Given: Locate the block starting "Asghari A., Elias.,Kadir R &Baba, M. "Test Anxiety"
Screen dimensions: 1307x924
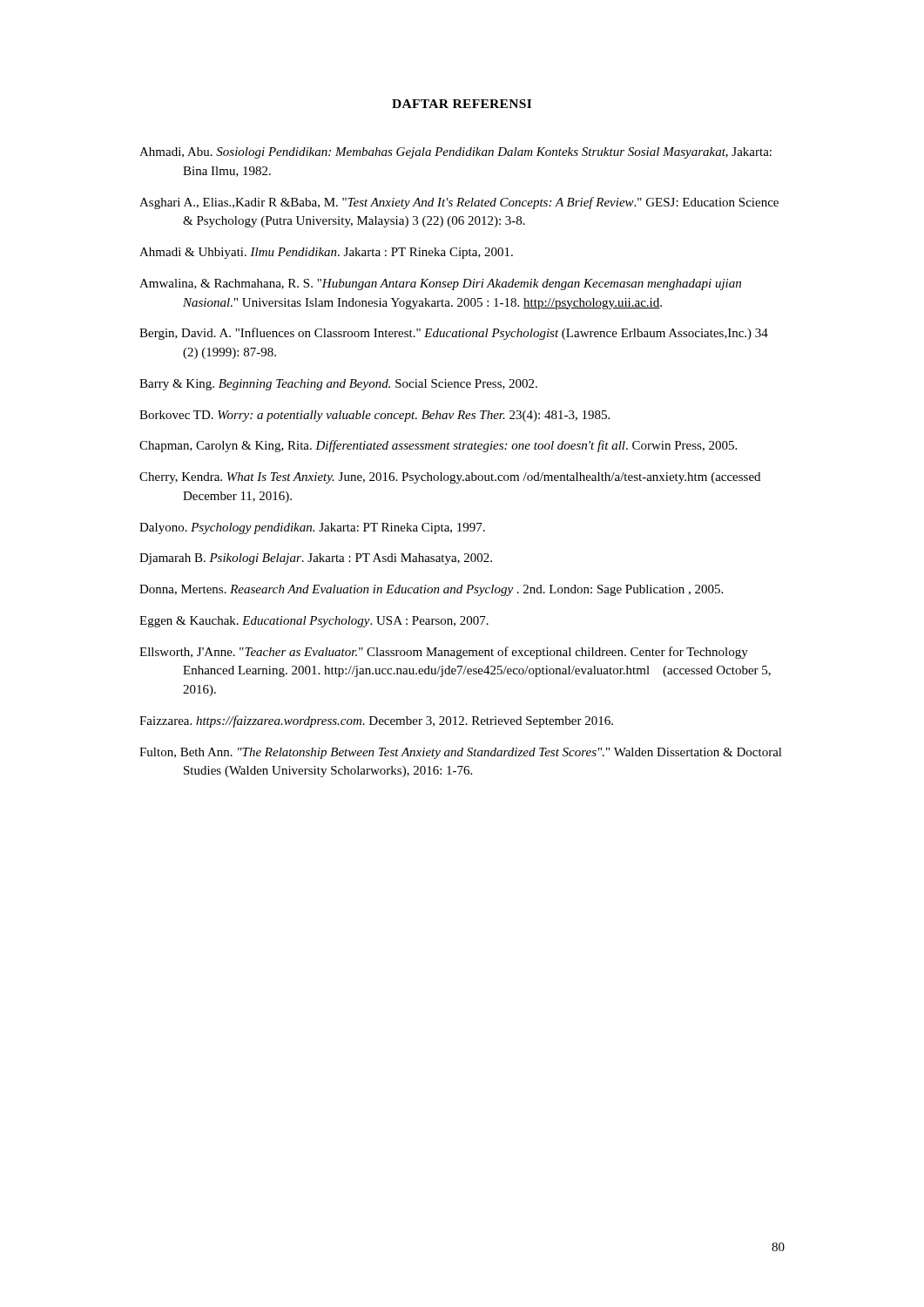Looking at the screenshot, I should [x=462, y=212].
